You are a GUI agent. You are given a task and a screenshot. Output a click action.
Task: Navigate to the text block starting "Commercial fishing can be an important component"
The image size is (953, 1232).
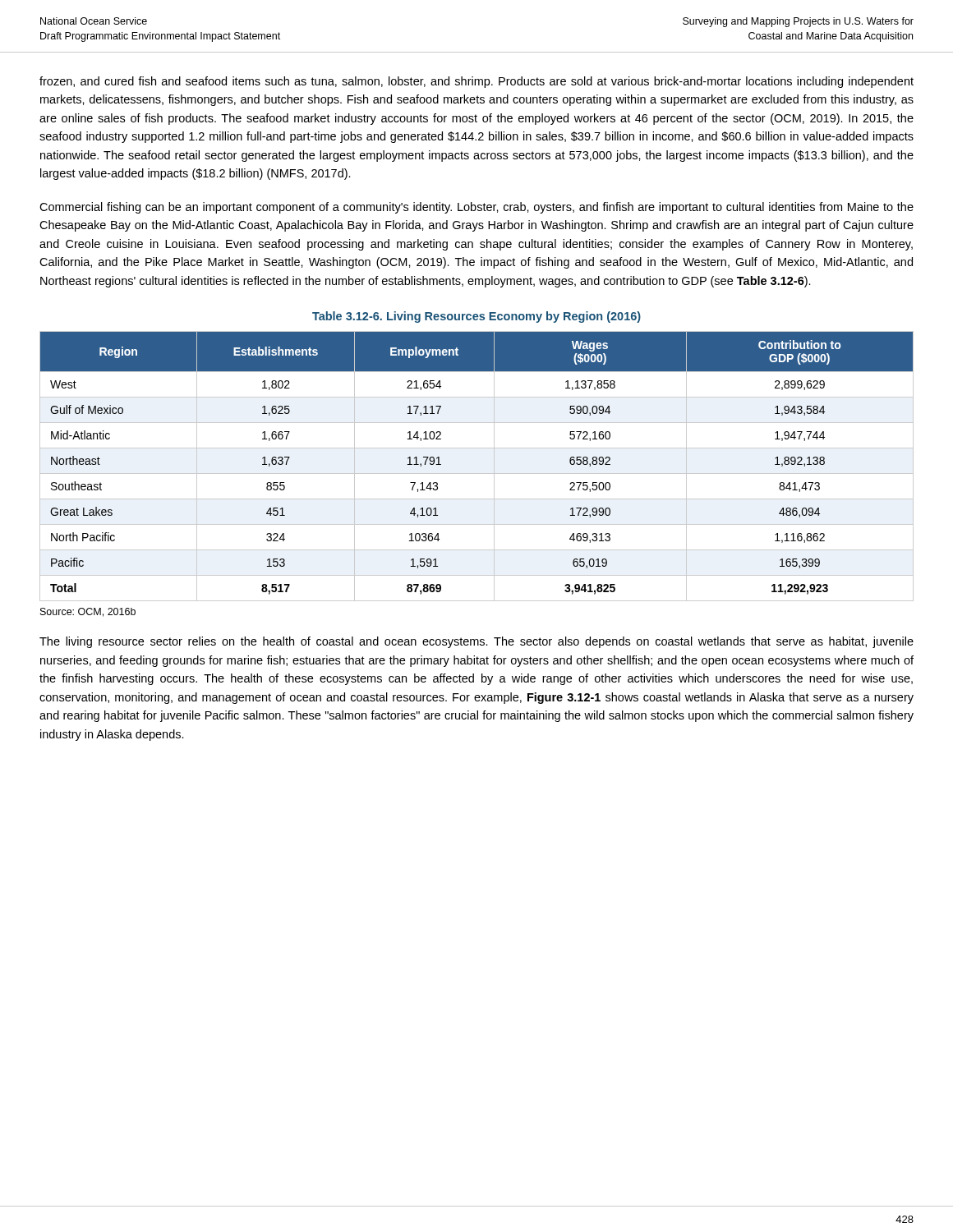476,244
